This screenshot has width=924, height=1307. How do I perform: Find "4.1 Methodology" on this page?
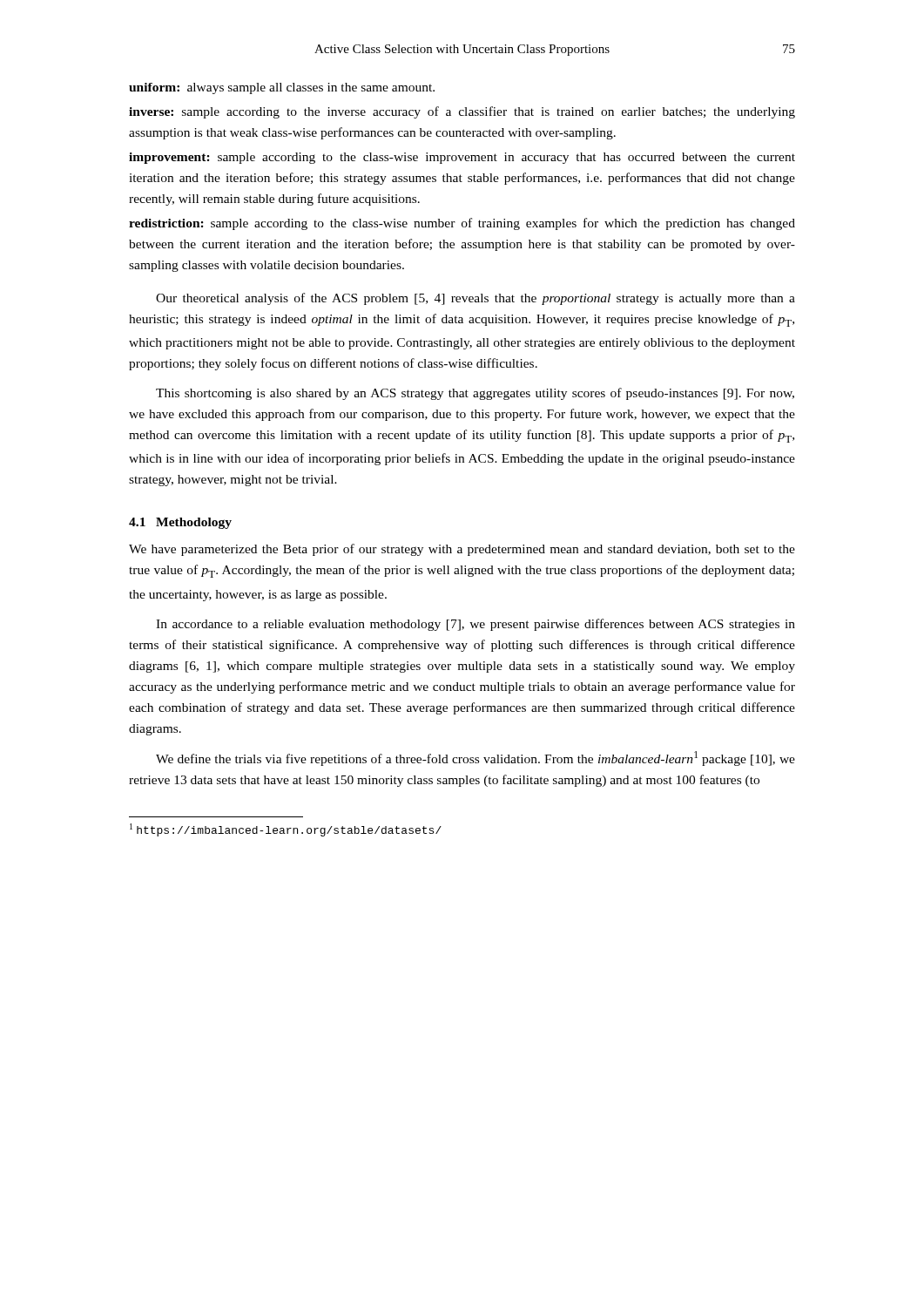[x=180, y=522]
